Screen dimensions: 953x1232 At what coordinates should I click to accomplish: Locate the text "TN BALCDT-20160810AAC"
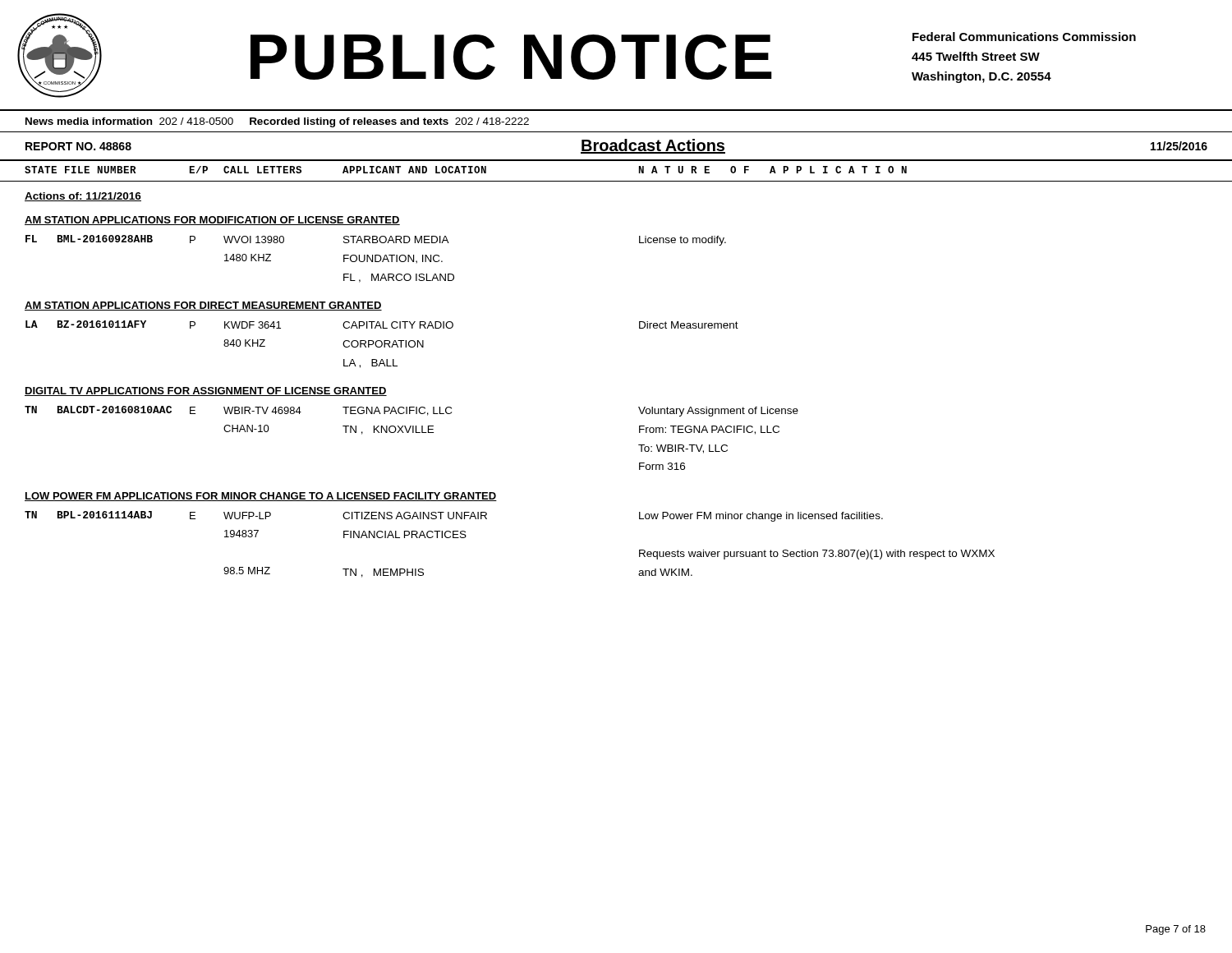point(98,410)
